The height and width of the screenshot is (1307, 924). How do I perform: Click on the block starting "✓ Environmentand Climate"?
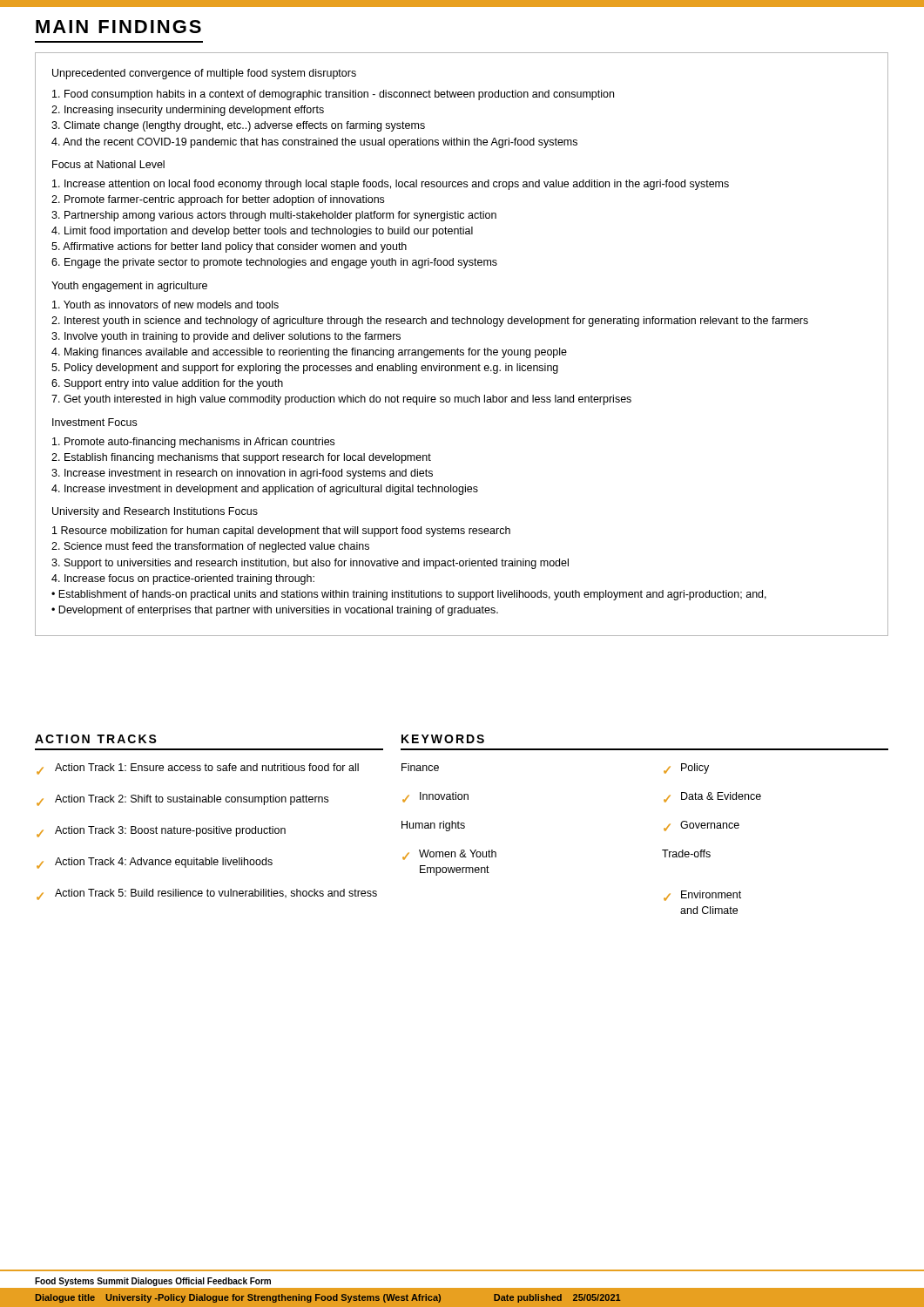point(702,903)
